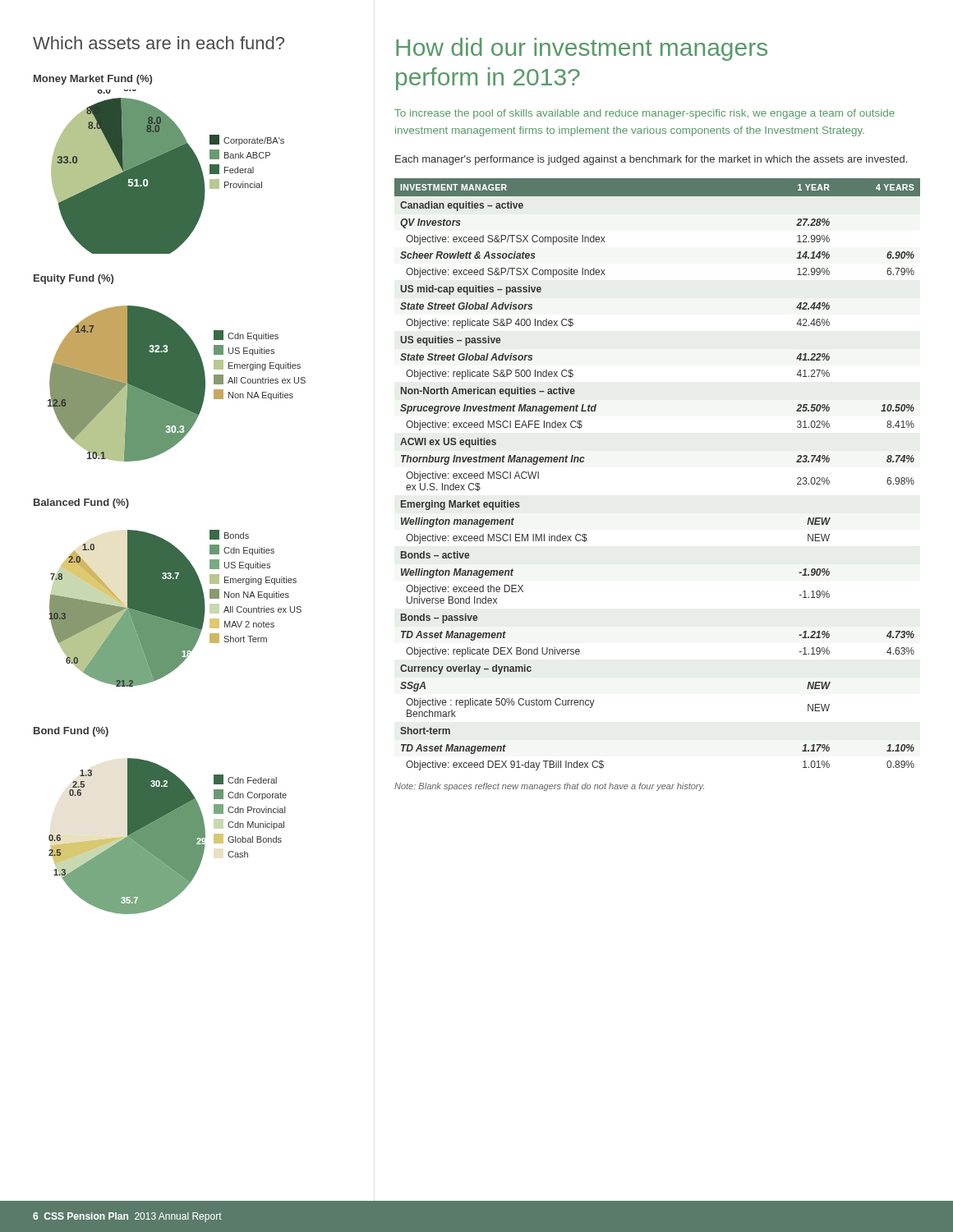Screen dimensions: 1232x953
Task: Find the table that mentions "Objective : replicate 50%"
Action: coord(657,476)
